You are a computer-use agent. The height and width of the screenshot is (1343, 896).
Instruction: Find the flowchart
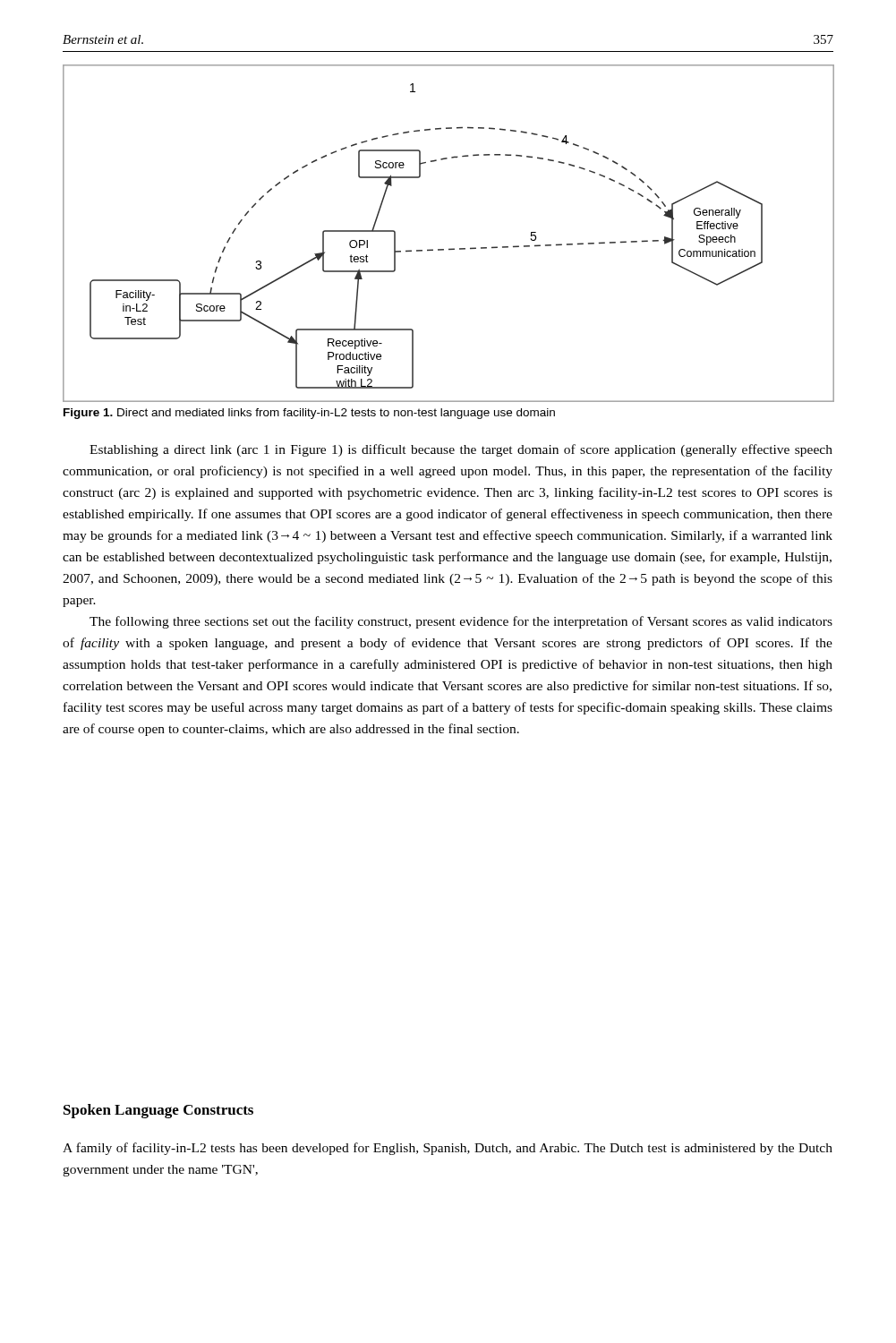(448, 235)
